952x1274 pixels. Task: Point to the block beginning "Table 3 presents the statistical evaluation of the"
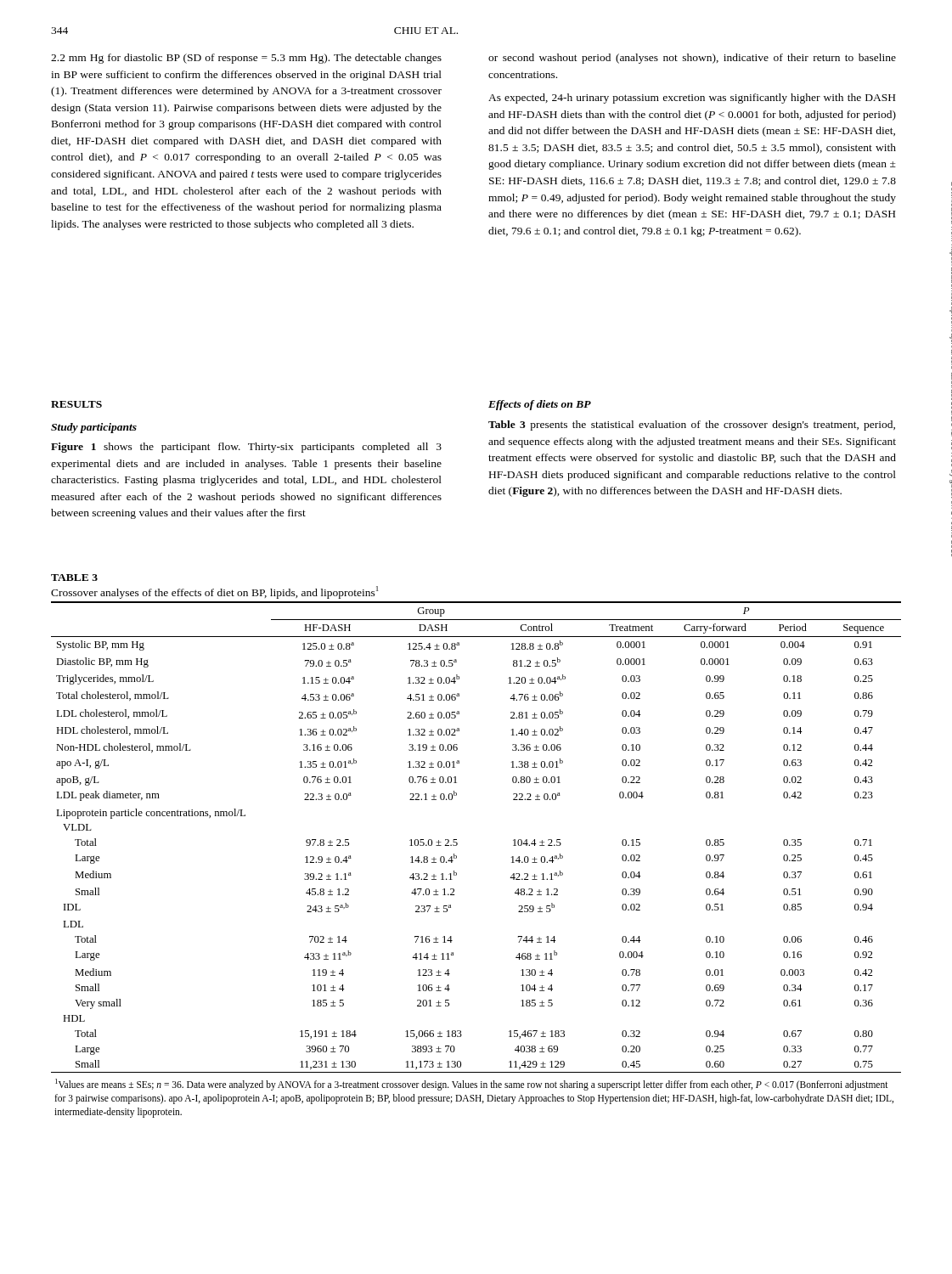point(692,458)
